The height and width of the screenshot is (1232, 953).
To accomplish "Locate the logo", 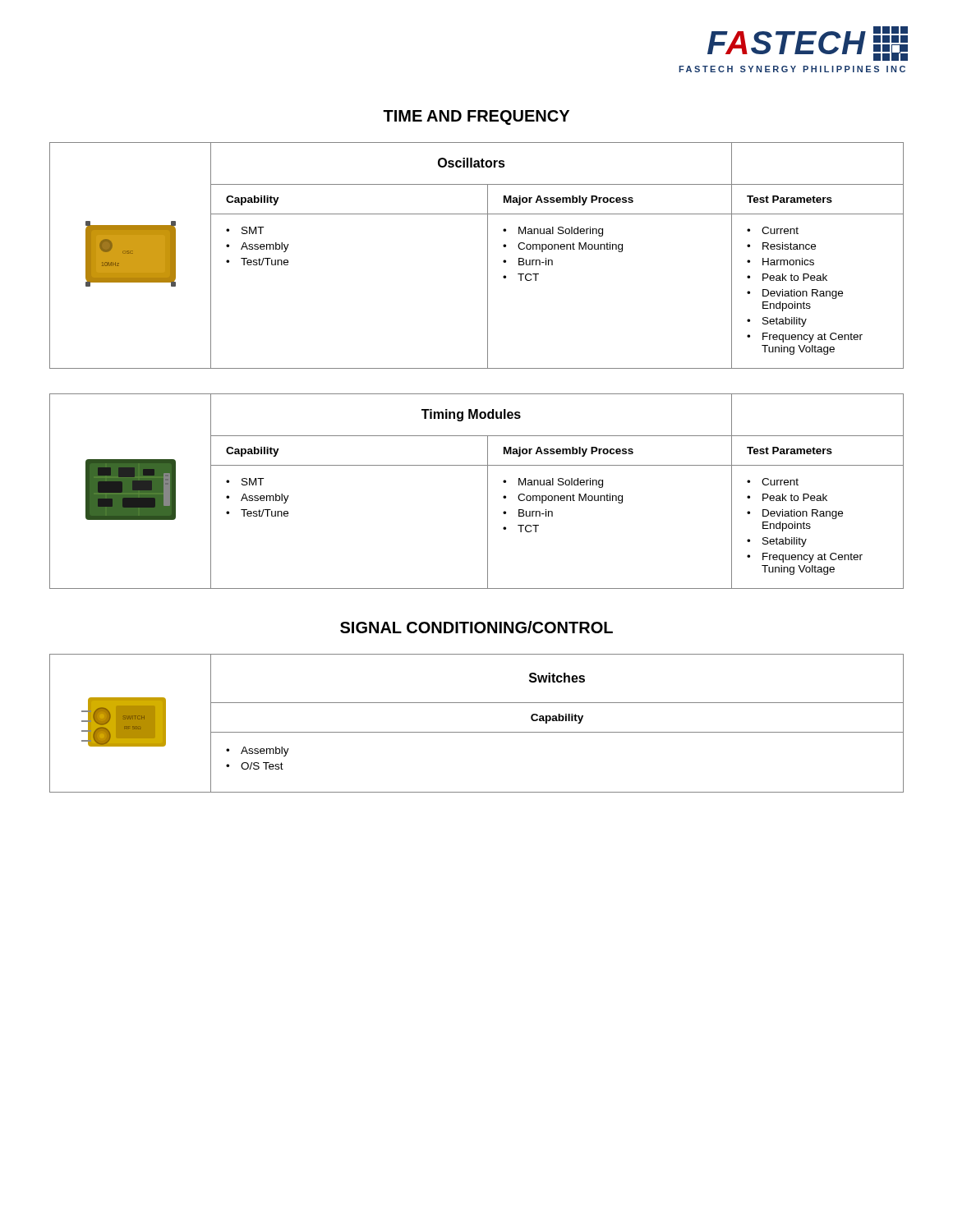I will click(793, 49).
